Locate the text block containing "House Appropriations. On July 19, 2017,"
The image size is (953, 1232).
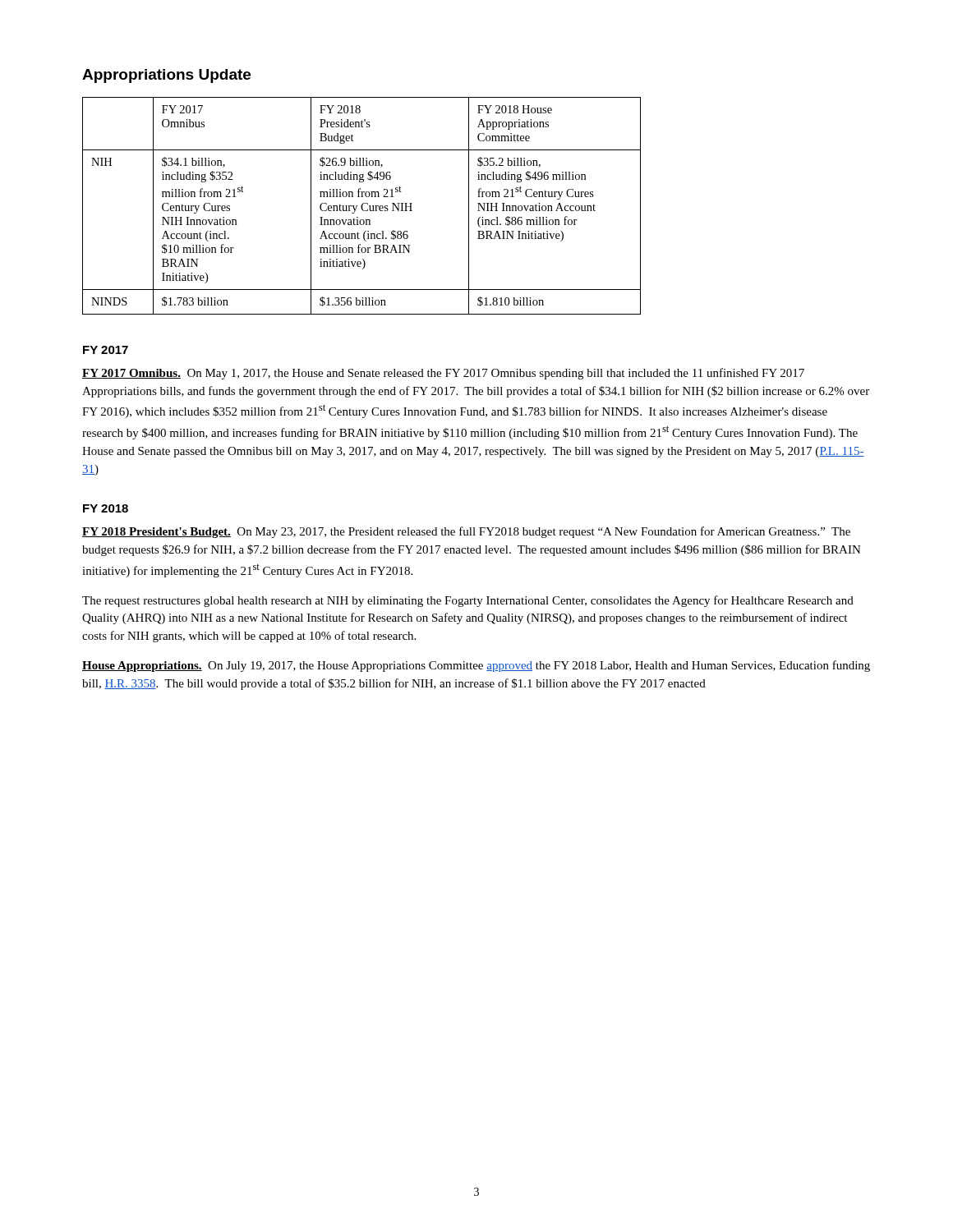(476, 674)
